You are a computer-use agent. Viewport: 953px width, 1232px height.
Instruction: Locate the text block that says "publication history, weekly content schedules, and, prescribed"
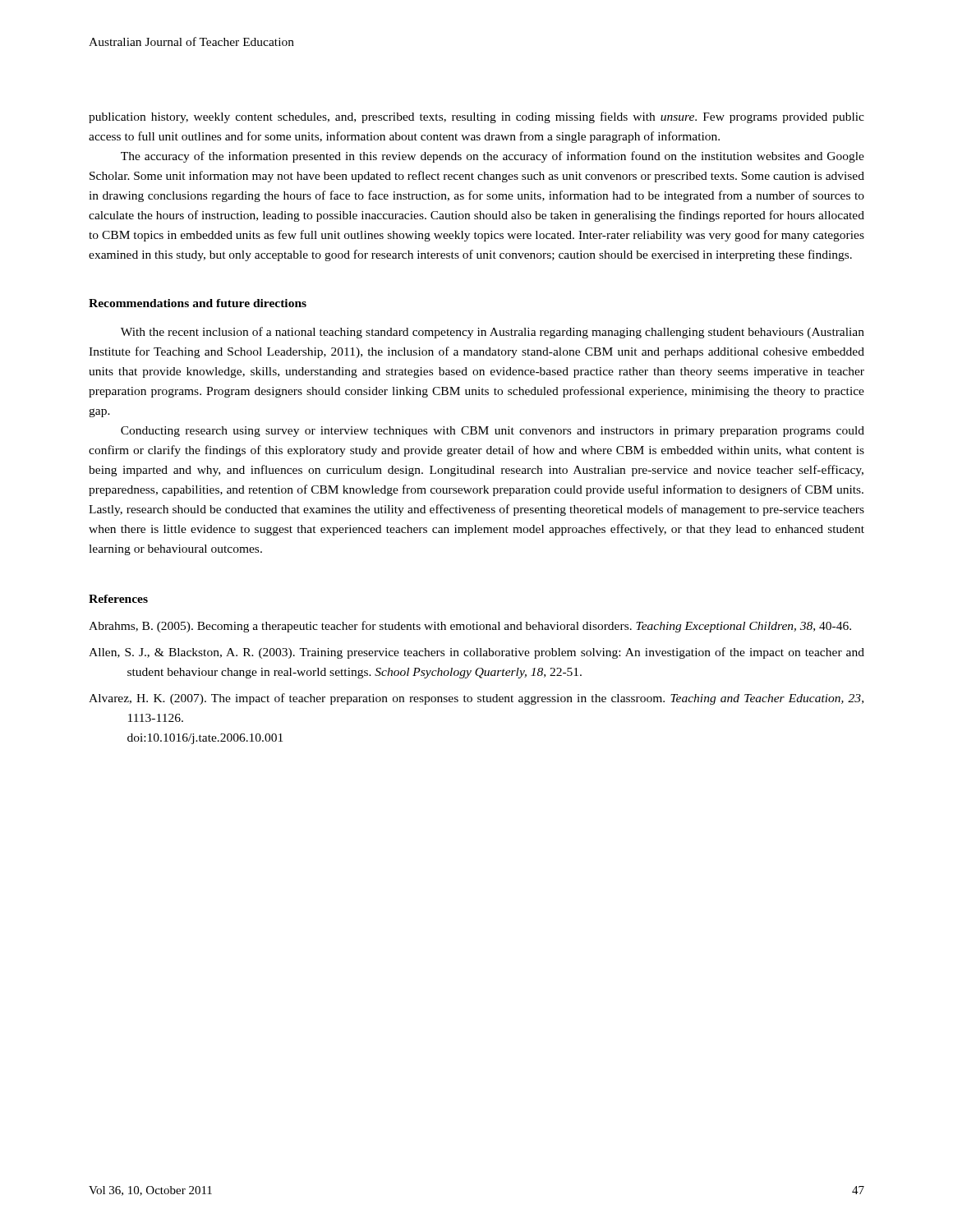click(x=476, y=127)
